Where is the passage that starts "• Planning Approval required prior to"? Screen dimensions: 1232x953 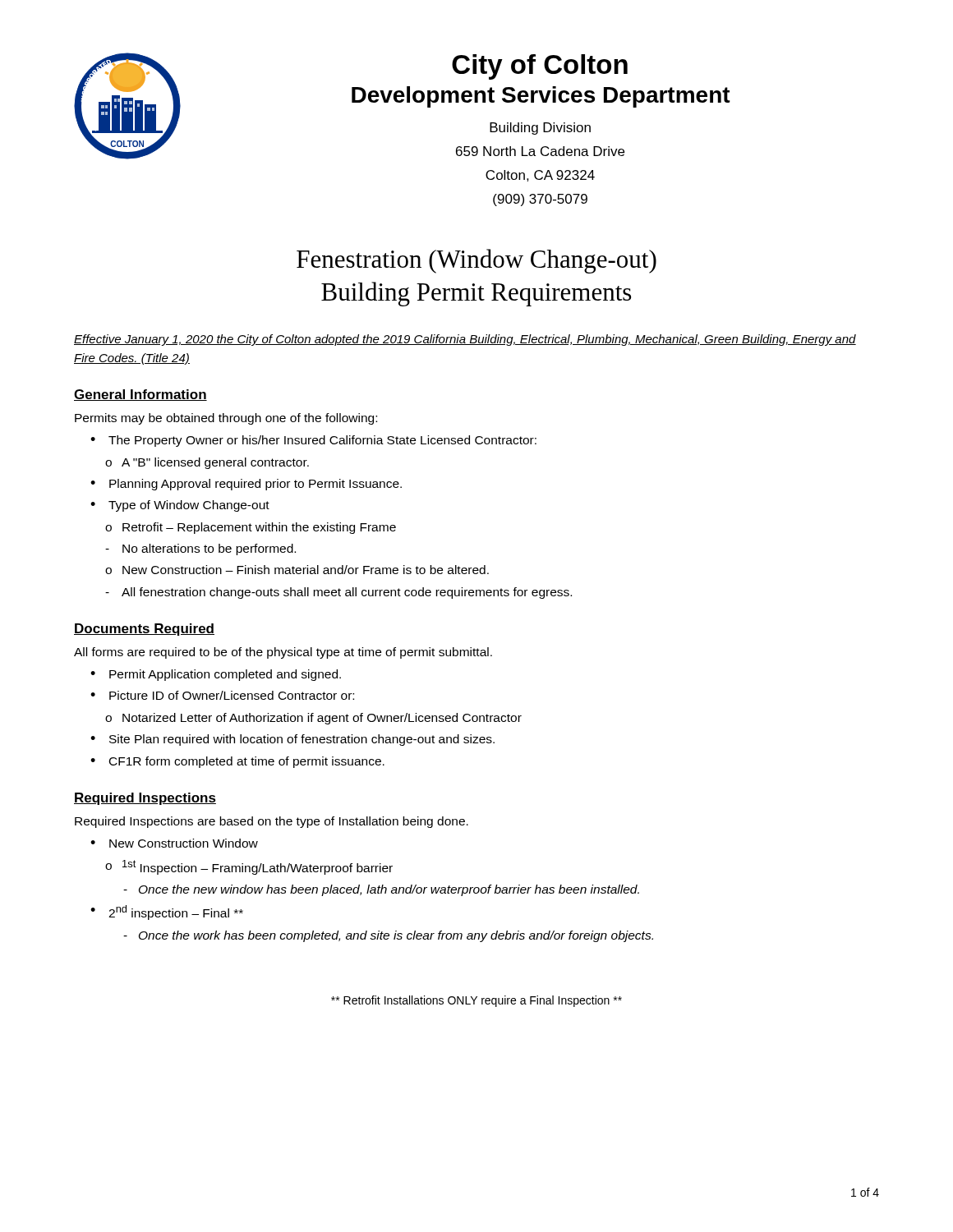pos(247,484)
